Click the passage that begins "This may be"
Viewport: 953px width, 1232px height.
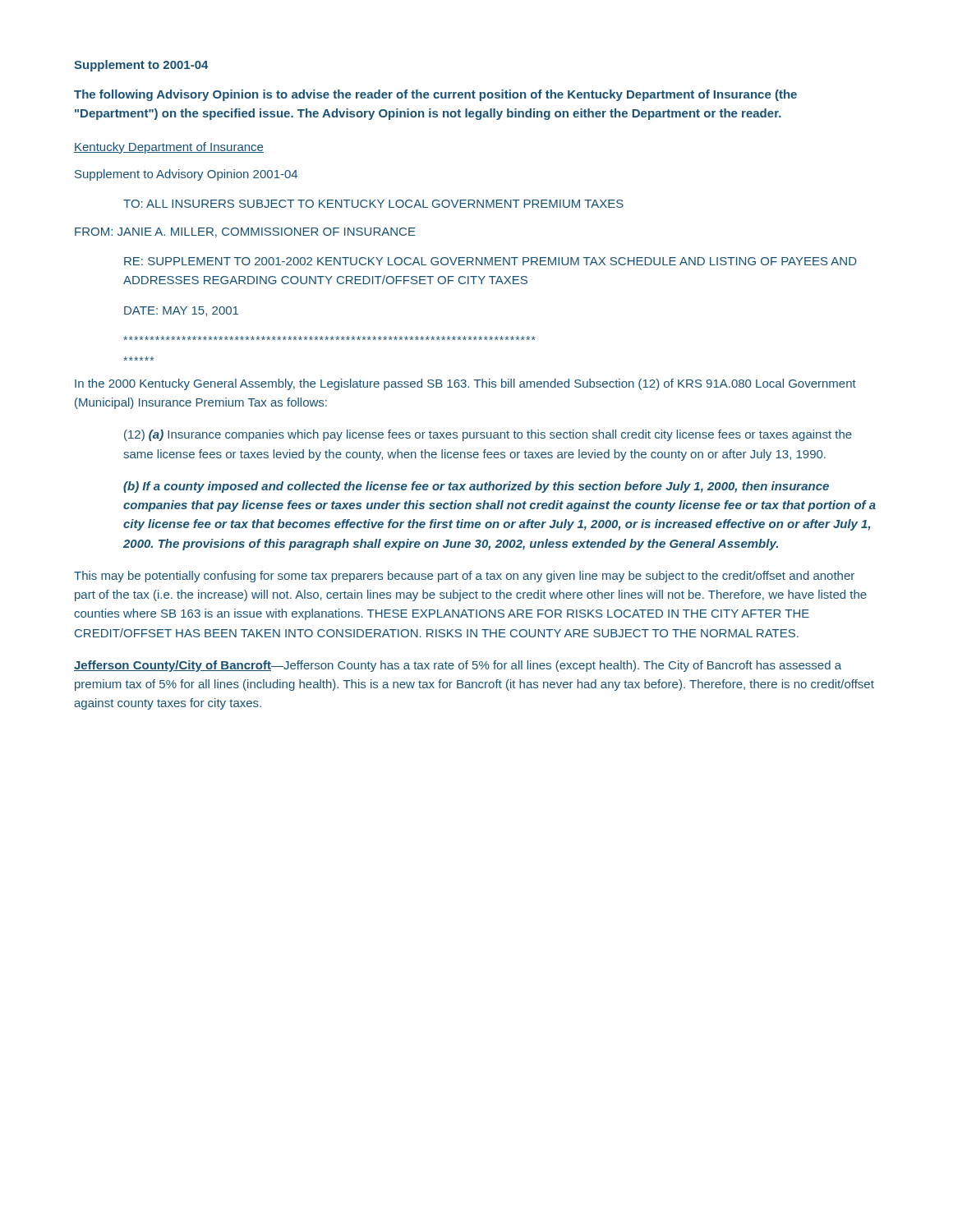(470, 604)
